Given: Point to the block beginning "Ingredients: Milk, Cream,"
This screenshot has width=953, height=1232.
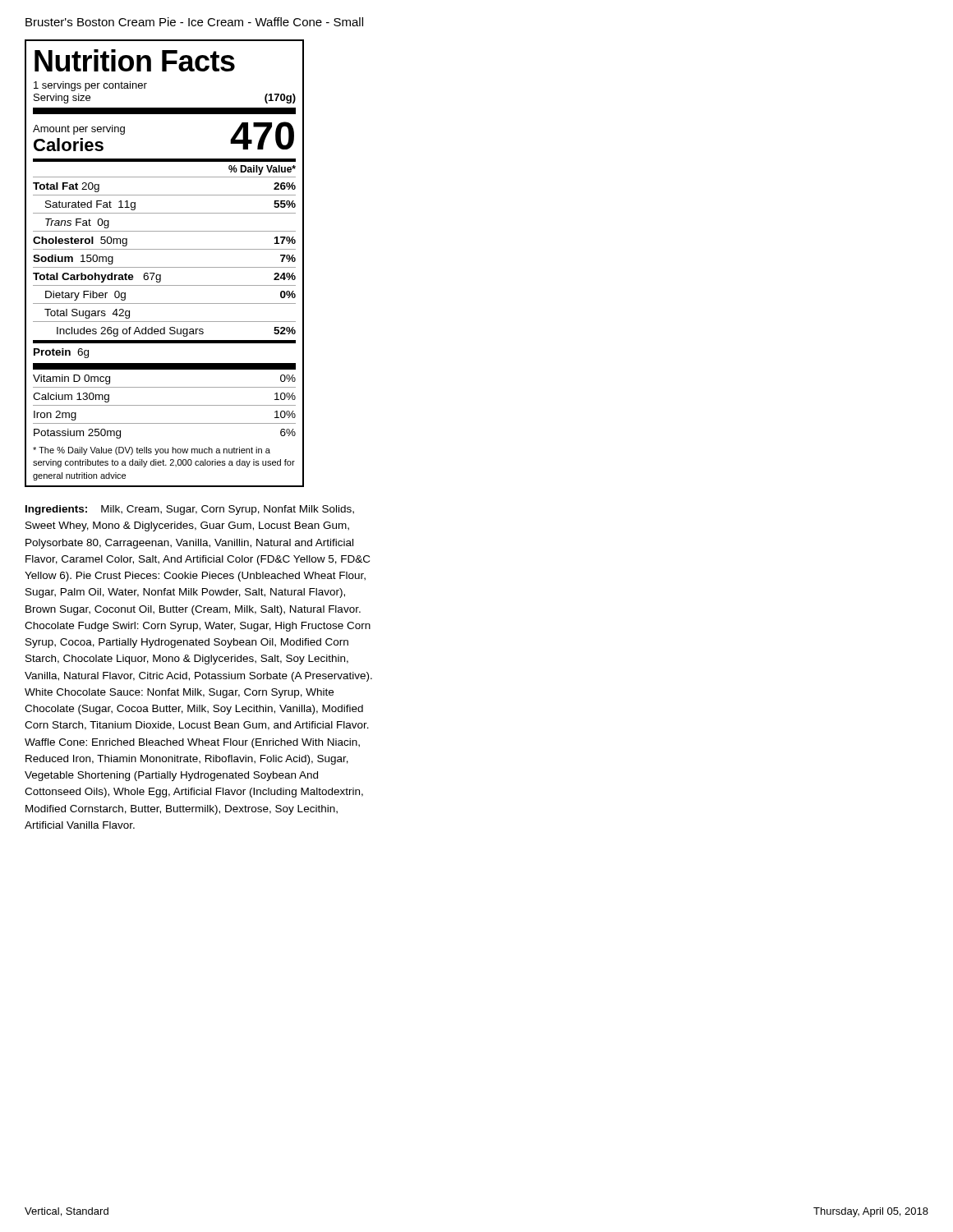Looking at the screenshot, I should 199,667.
